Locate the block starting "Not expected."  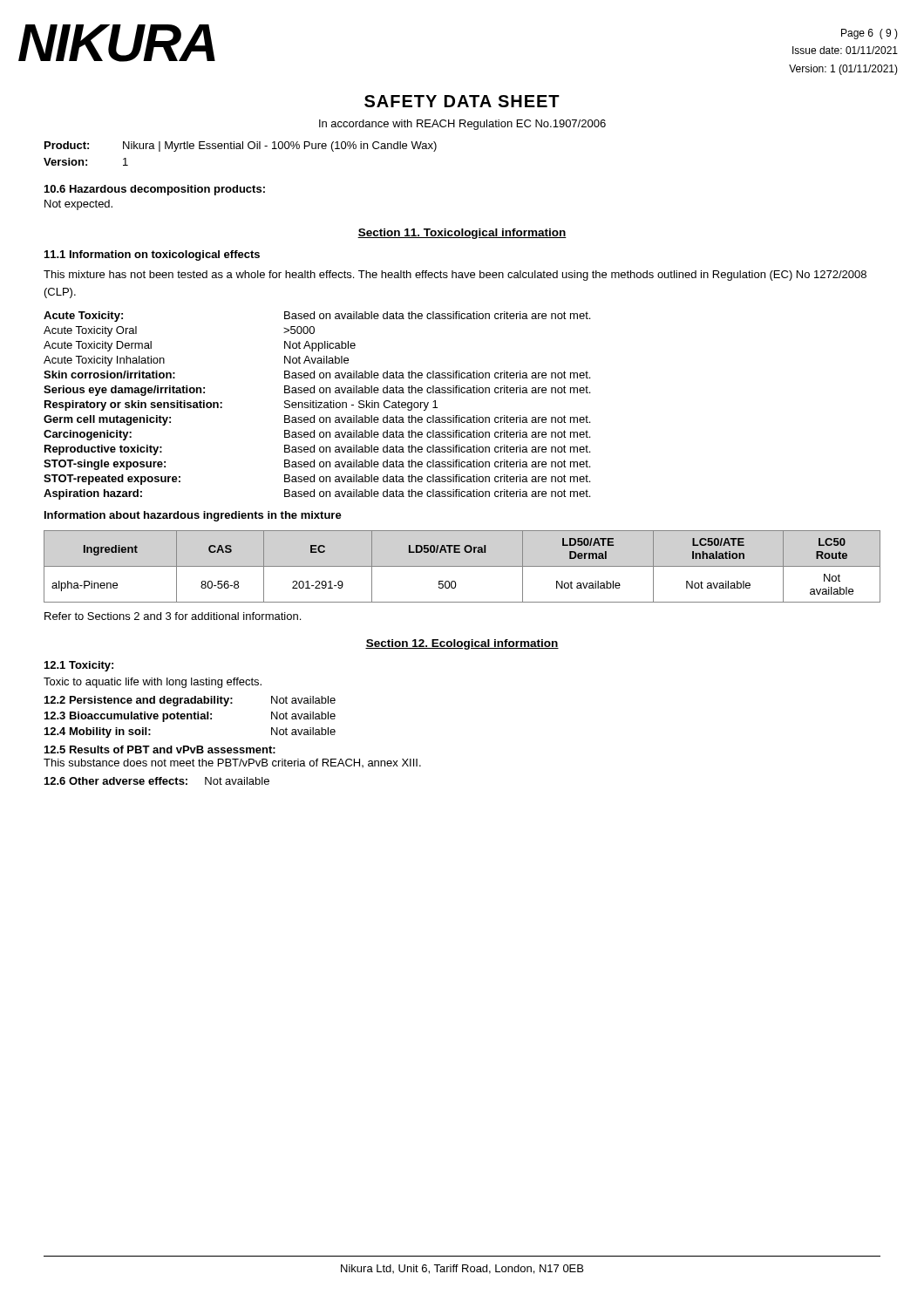coord(79,204)
